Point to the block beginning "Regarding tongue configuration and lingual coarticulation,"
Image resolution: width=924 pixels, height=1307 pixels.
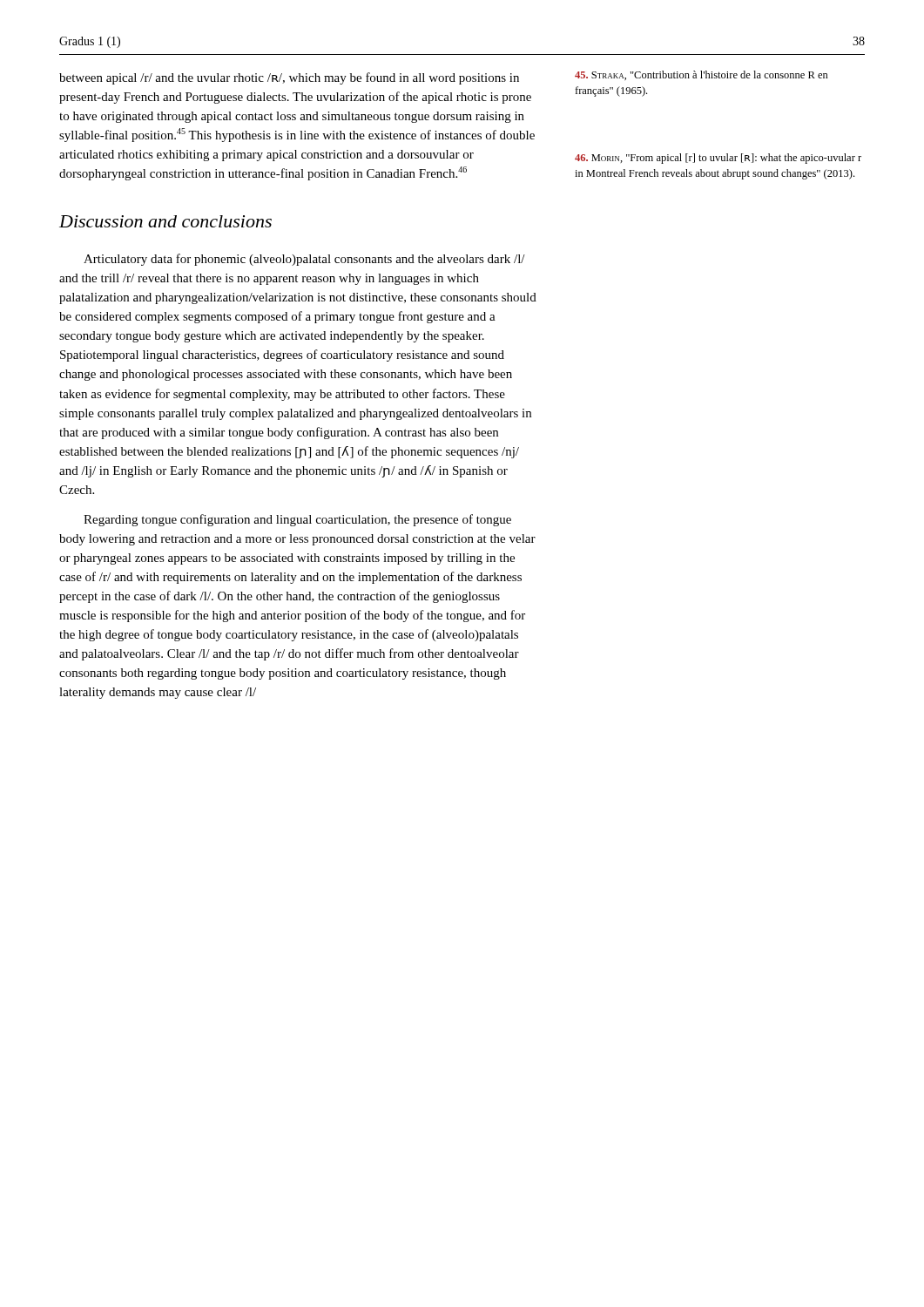coord(297,606)
